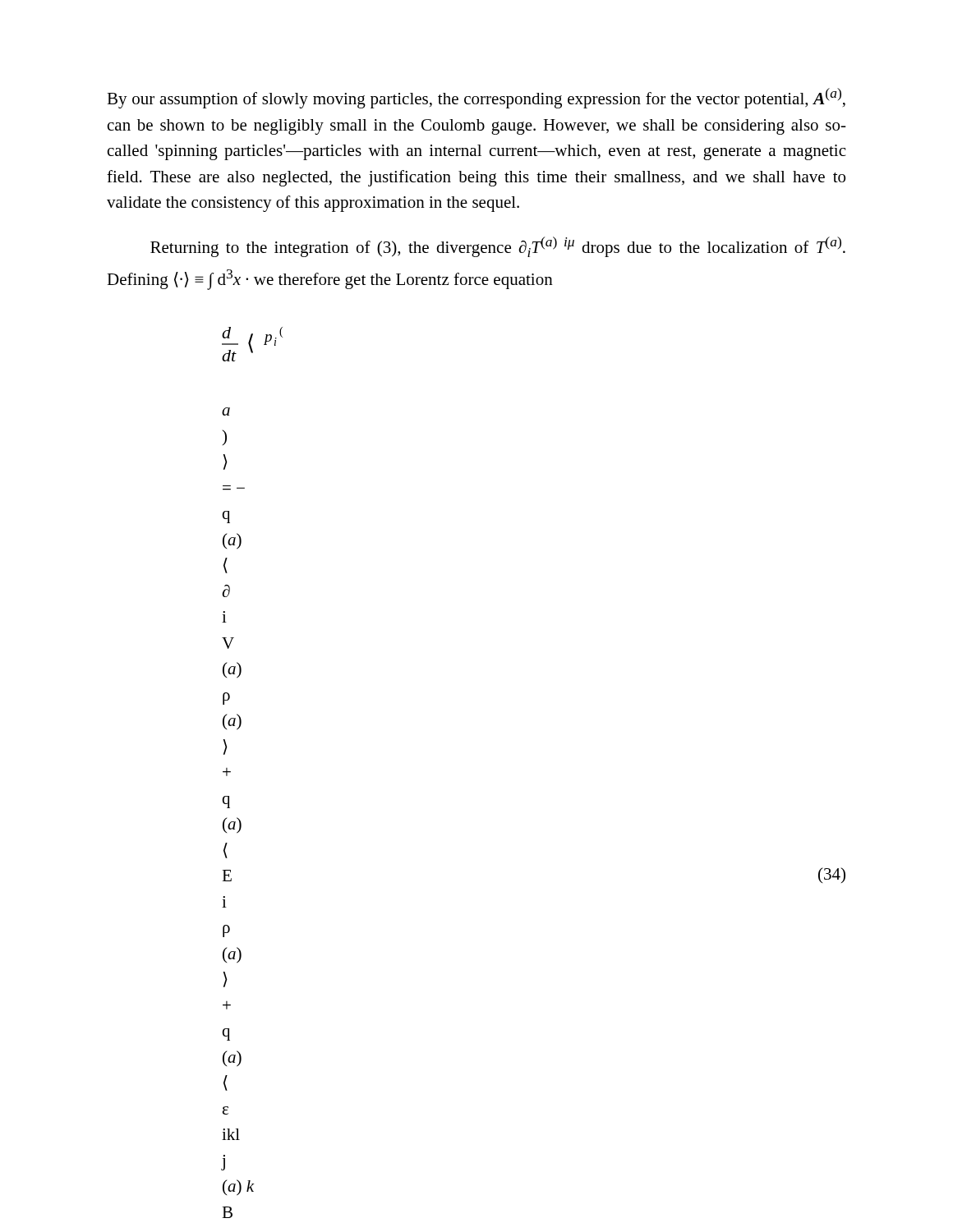Image resolution: width=953 pixels, height=1232 pixels.
Task: Find the region starting "By our assumption of slowly moving particles, the"
Action: point(476,148)
